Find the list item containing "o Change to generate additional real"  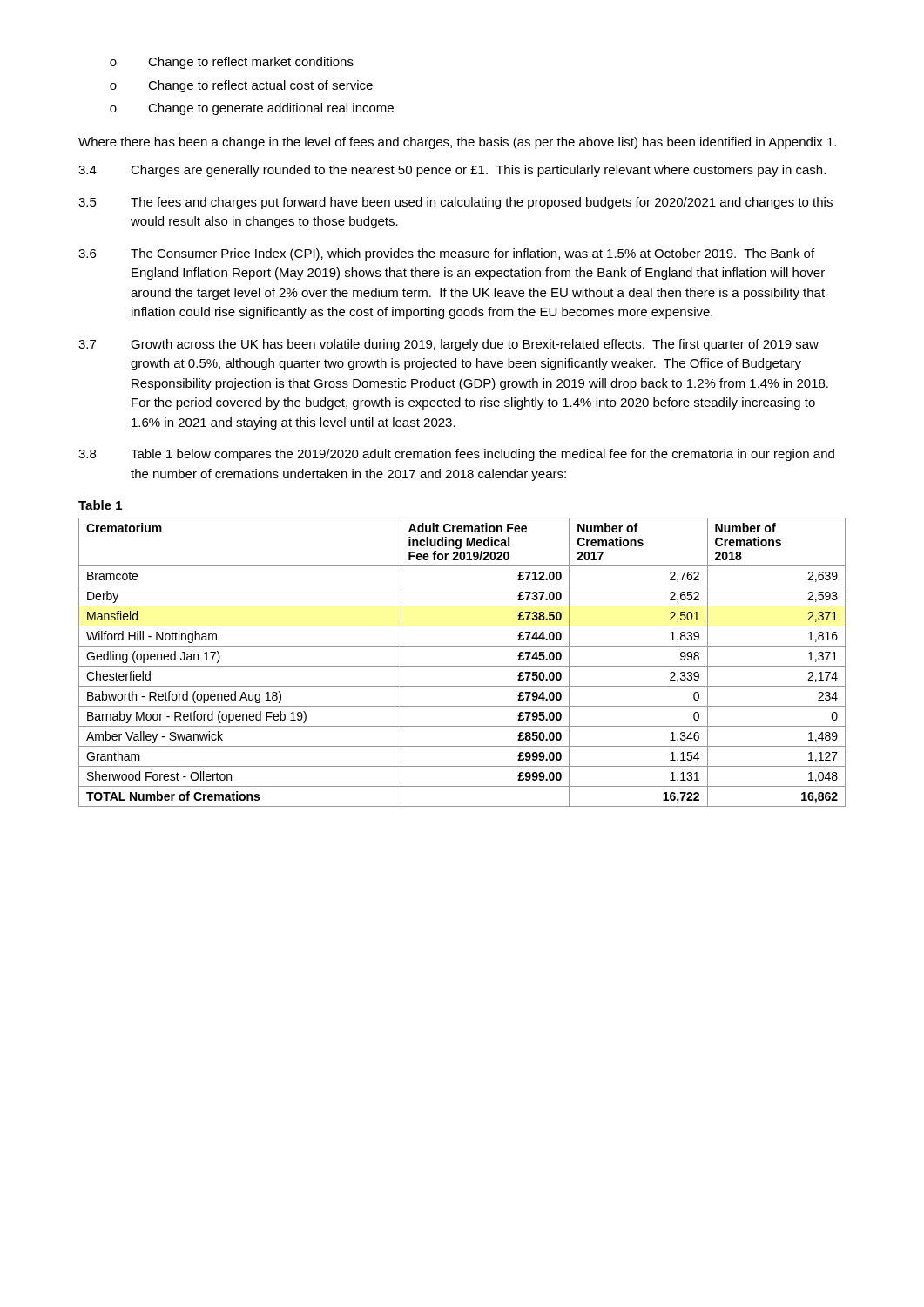click(252, 109)
